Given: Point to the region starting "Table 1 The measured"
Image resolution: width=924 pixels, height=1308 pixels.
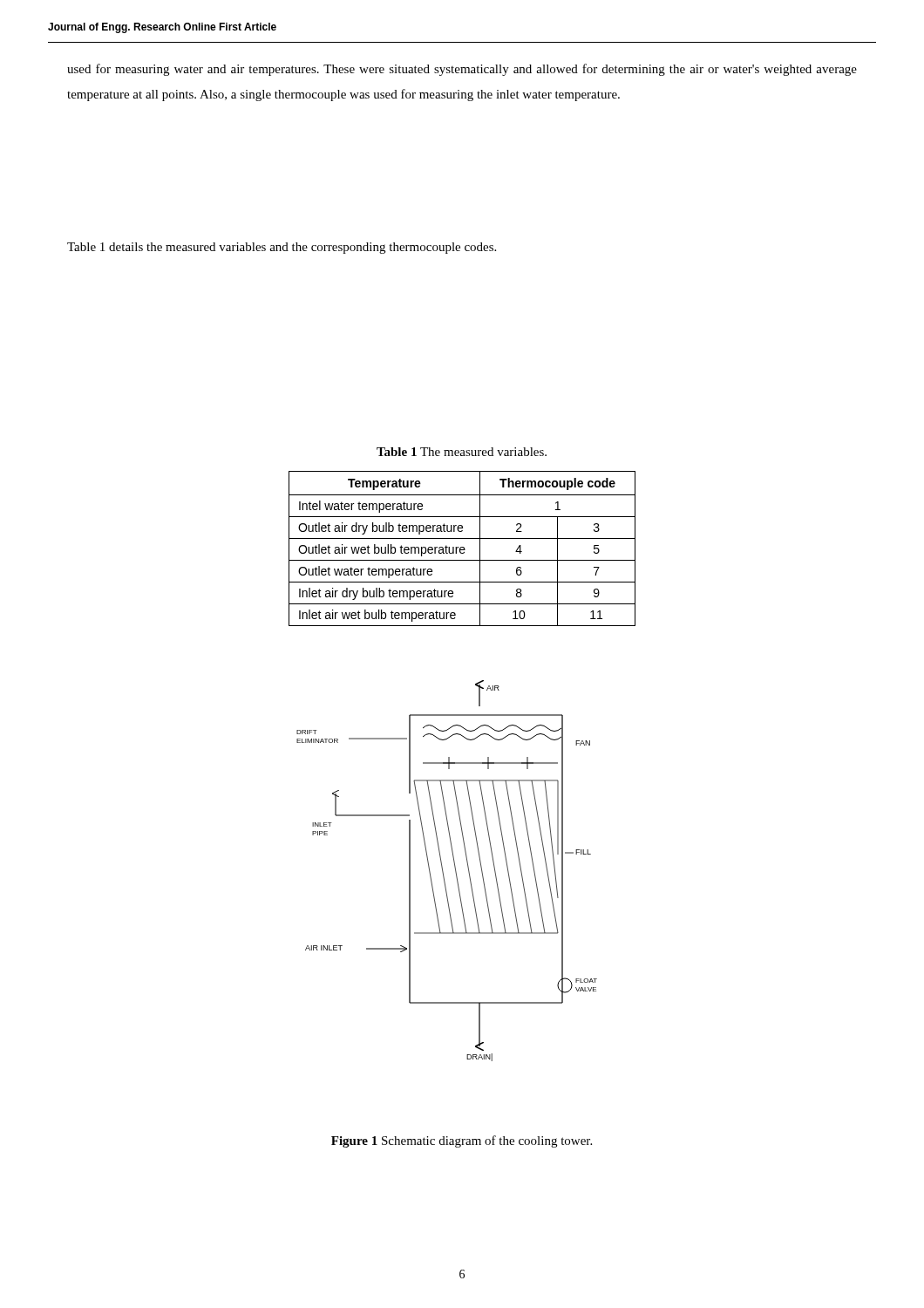Looking at the screenshot, I should [462, 452].
